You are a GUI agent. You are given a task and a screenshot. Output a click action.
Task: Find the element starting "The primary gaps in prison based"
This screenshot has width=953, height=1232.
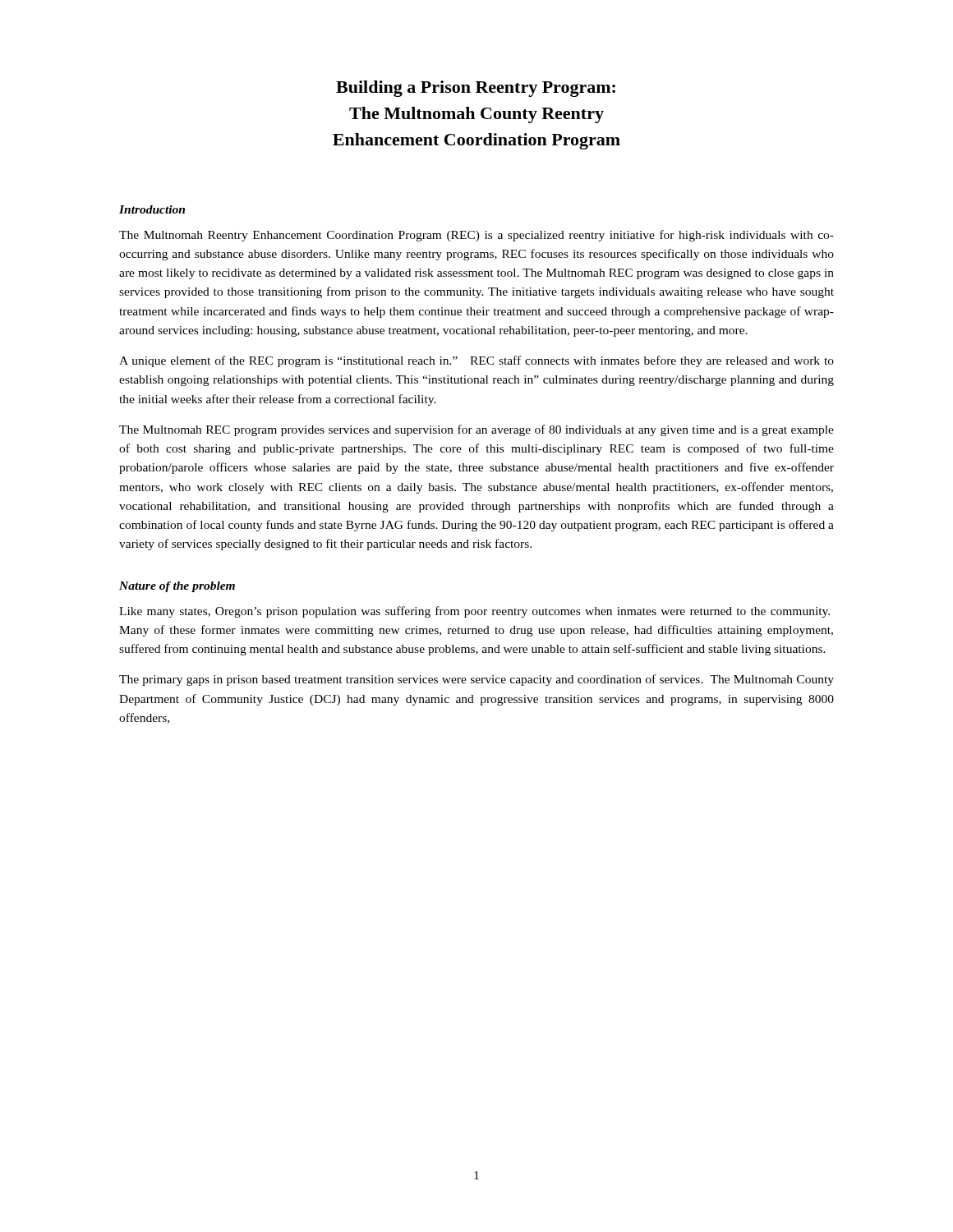pos(476,698)
